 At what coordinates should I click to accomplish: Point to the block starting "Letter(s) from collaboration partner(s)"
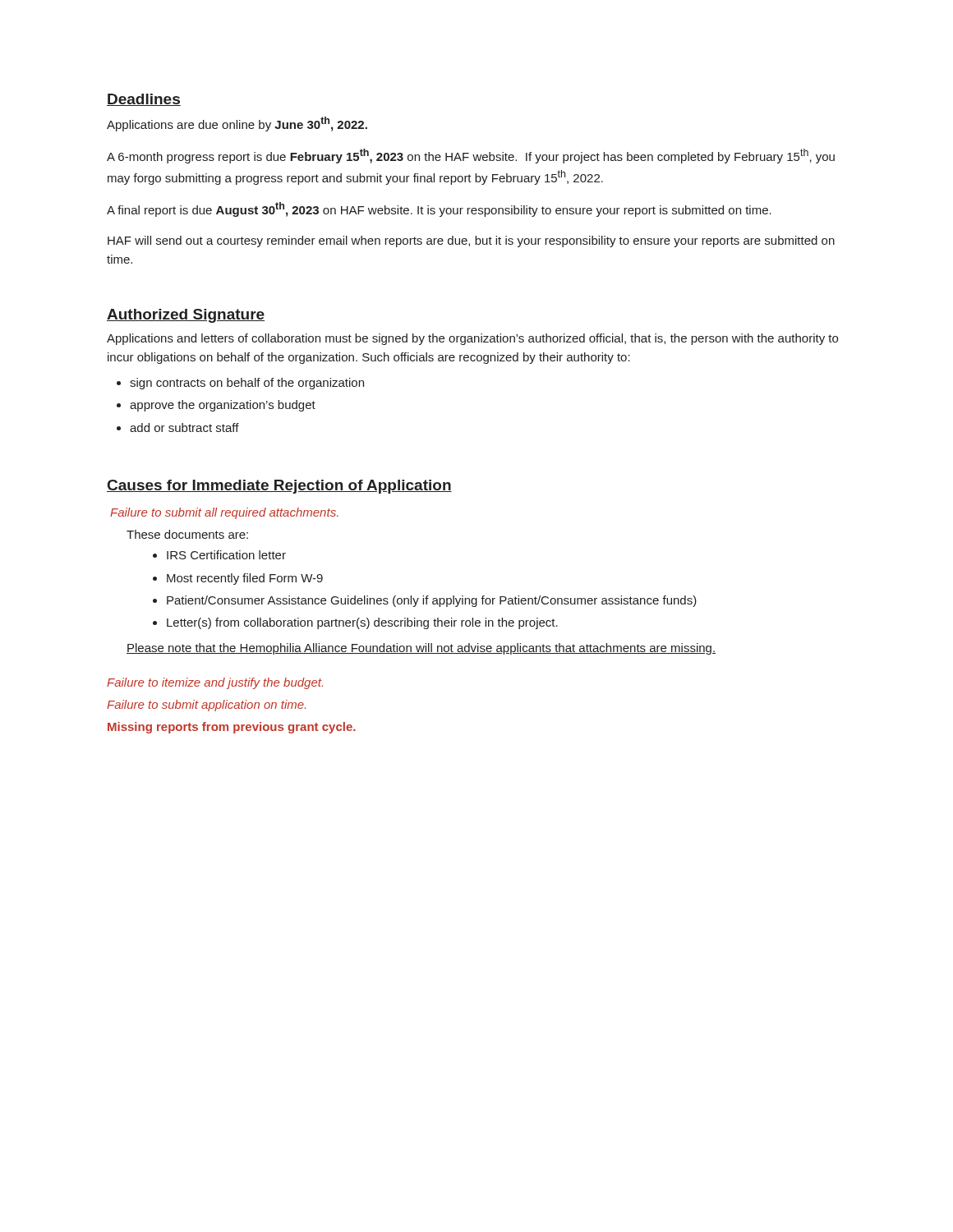[x=362, y=622]
